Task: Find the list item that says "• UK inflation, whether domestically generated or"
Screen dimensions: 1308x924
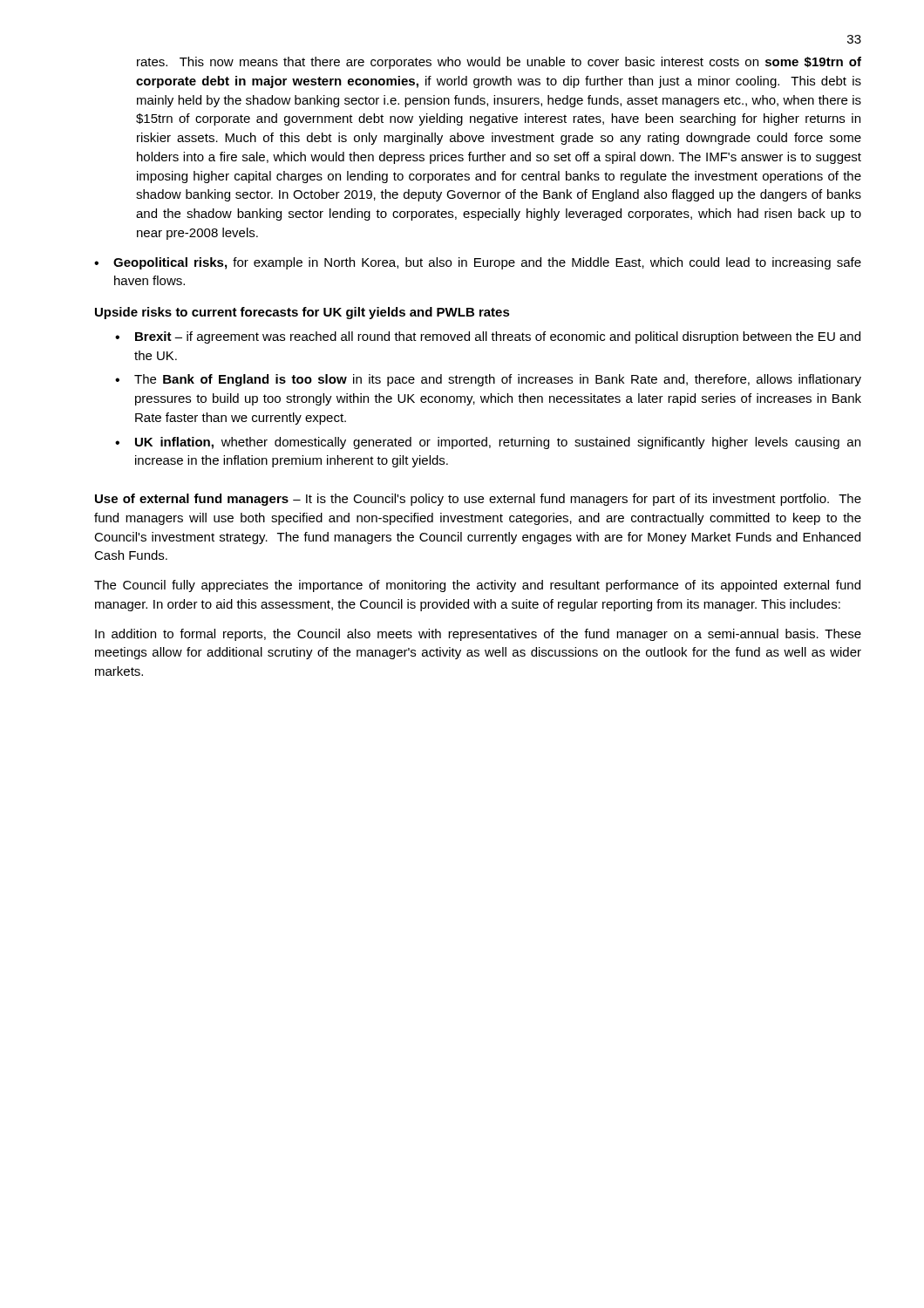Action: (488, 451)
